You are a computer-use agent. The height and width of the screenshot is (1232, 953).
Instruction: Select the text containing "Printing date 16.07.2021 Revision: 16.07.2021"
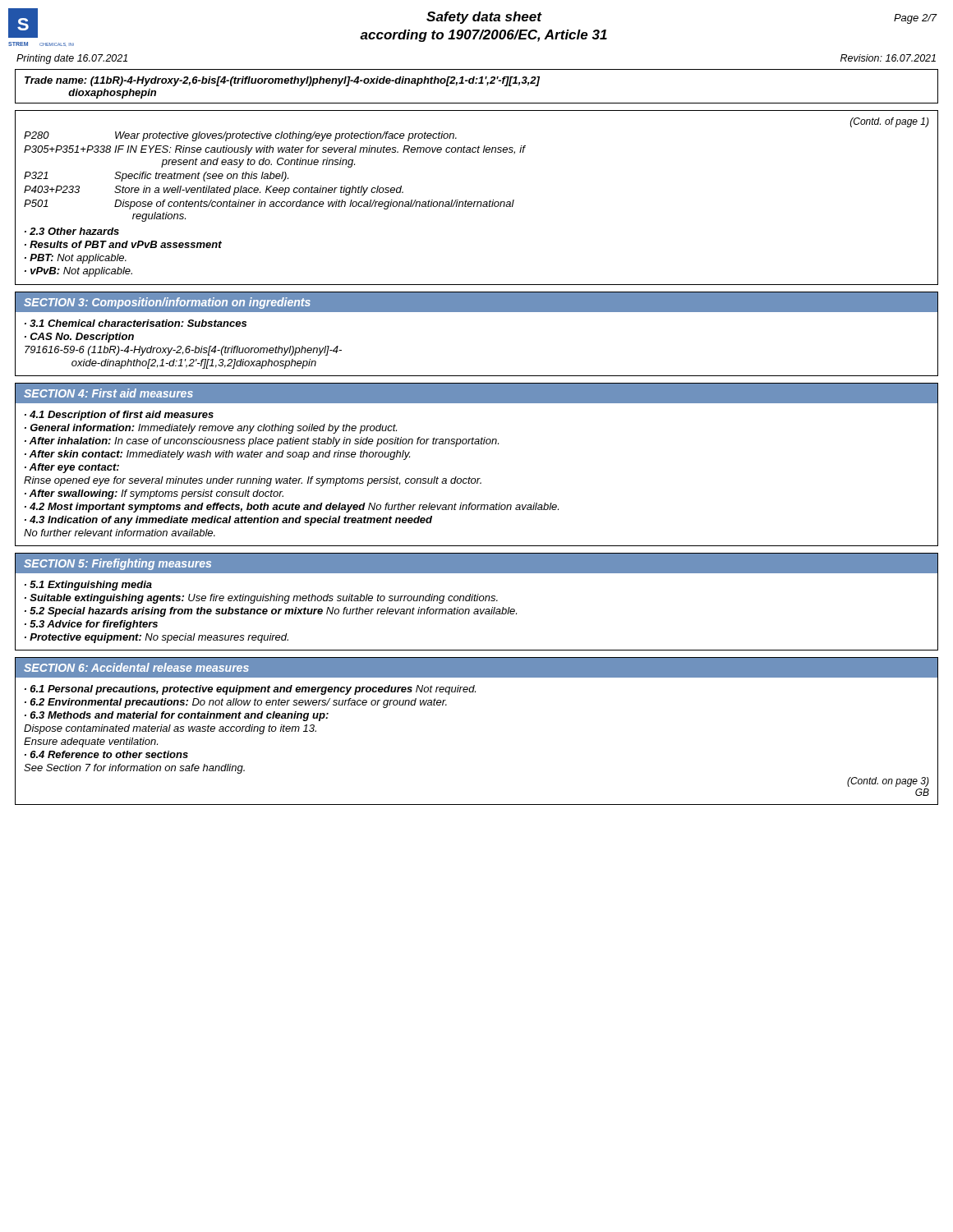click(x=476, y=58)
